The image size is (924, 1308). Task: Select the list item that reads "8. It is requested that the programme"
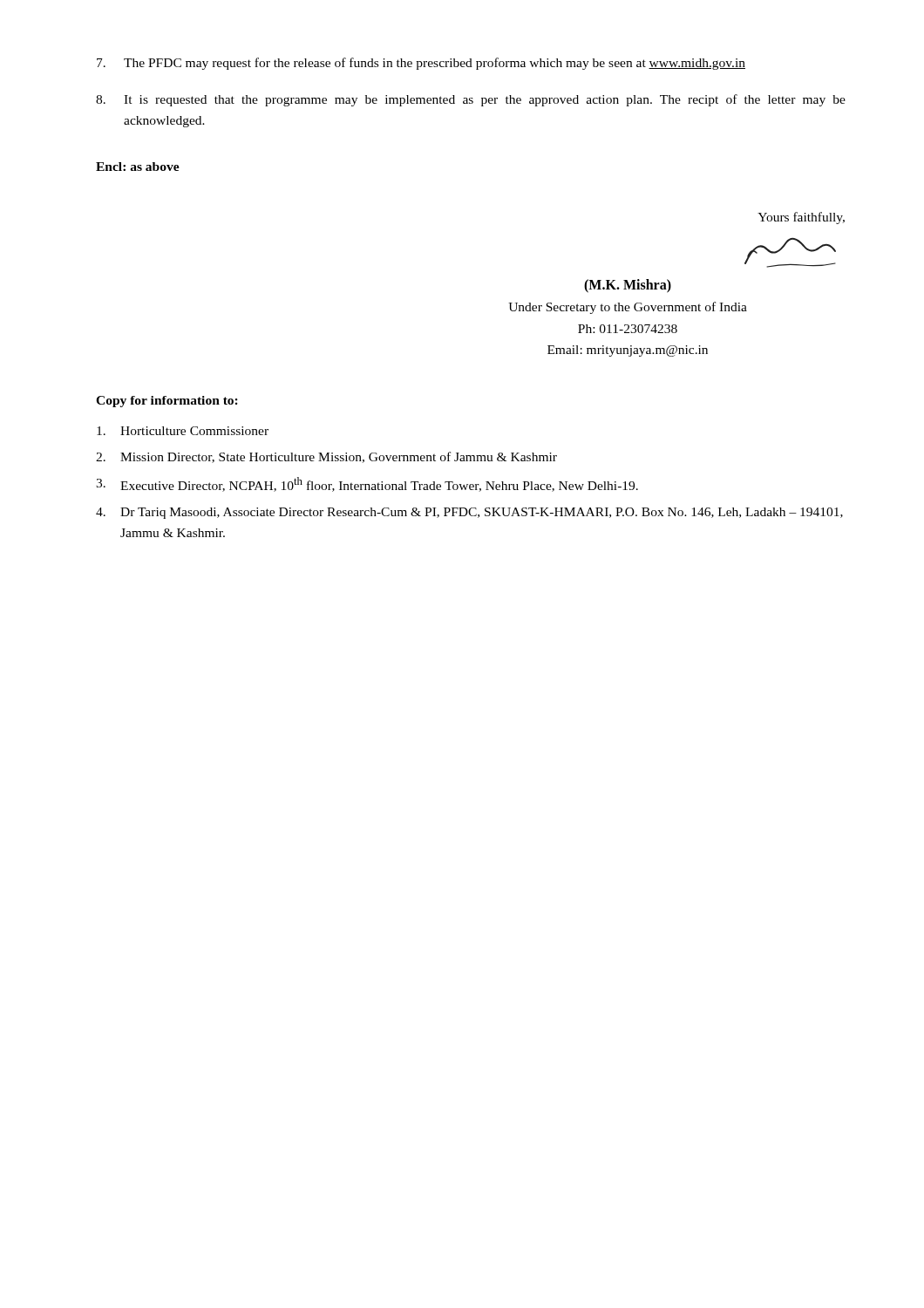click(x=471, y=110)
